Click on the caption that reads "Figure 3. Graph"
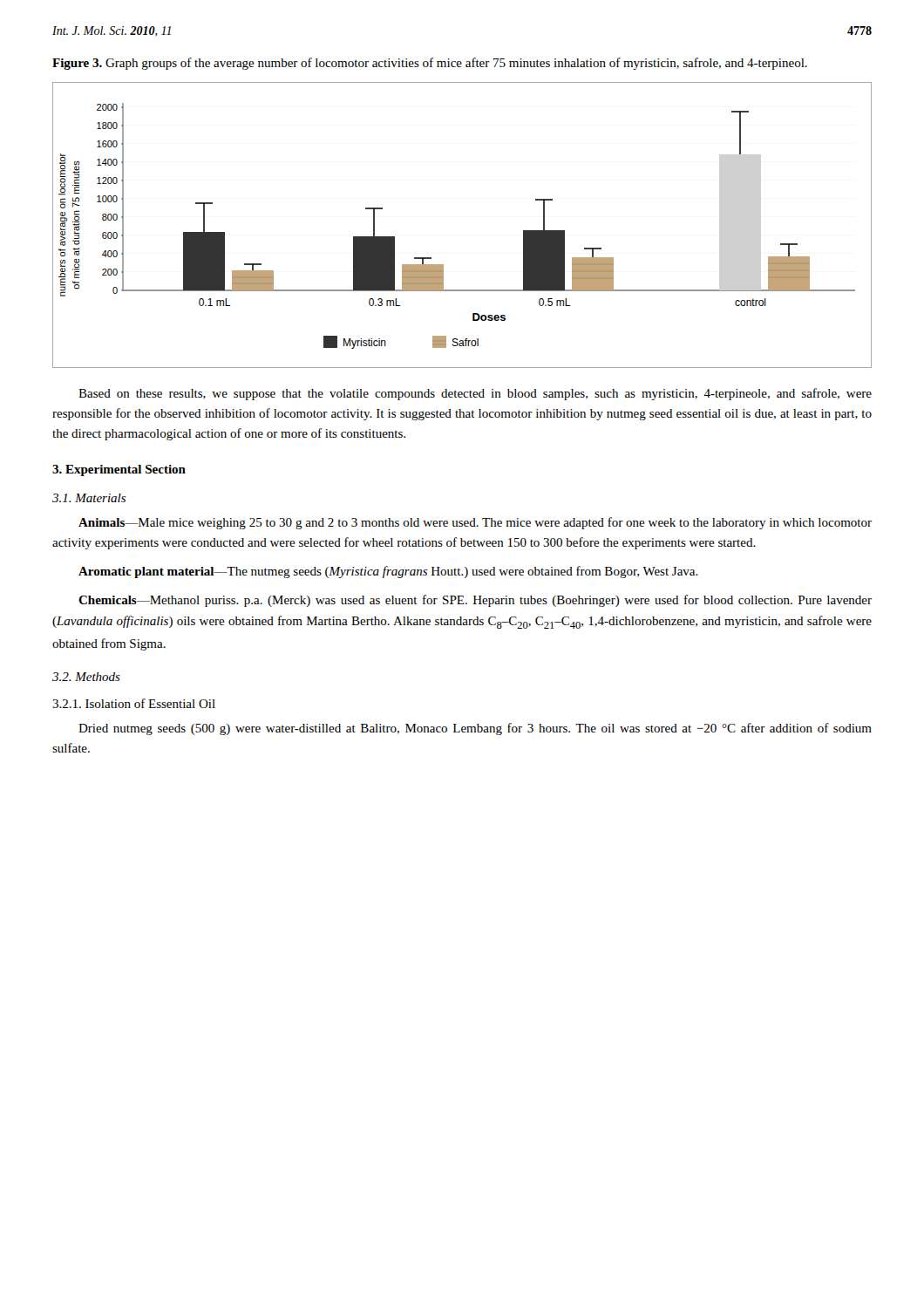The height and width of the screenshot is (1308, 924). (x=430, y=63)
